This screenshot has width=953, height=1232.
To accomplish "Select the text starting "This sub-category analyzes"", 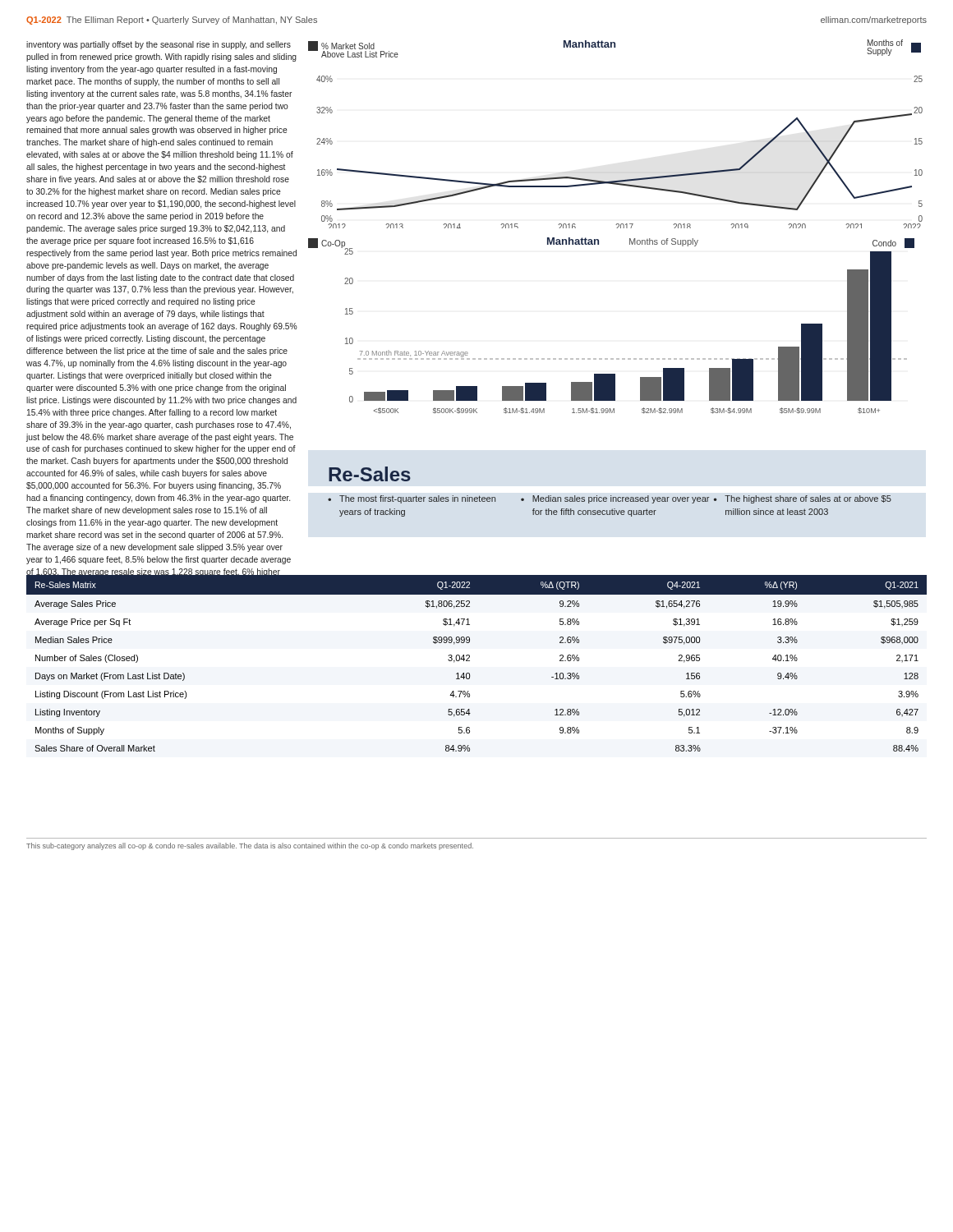I will coord(250,846).
